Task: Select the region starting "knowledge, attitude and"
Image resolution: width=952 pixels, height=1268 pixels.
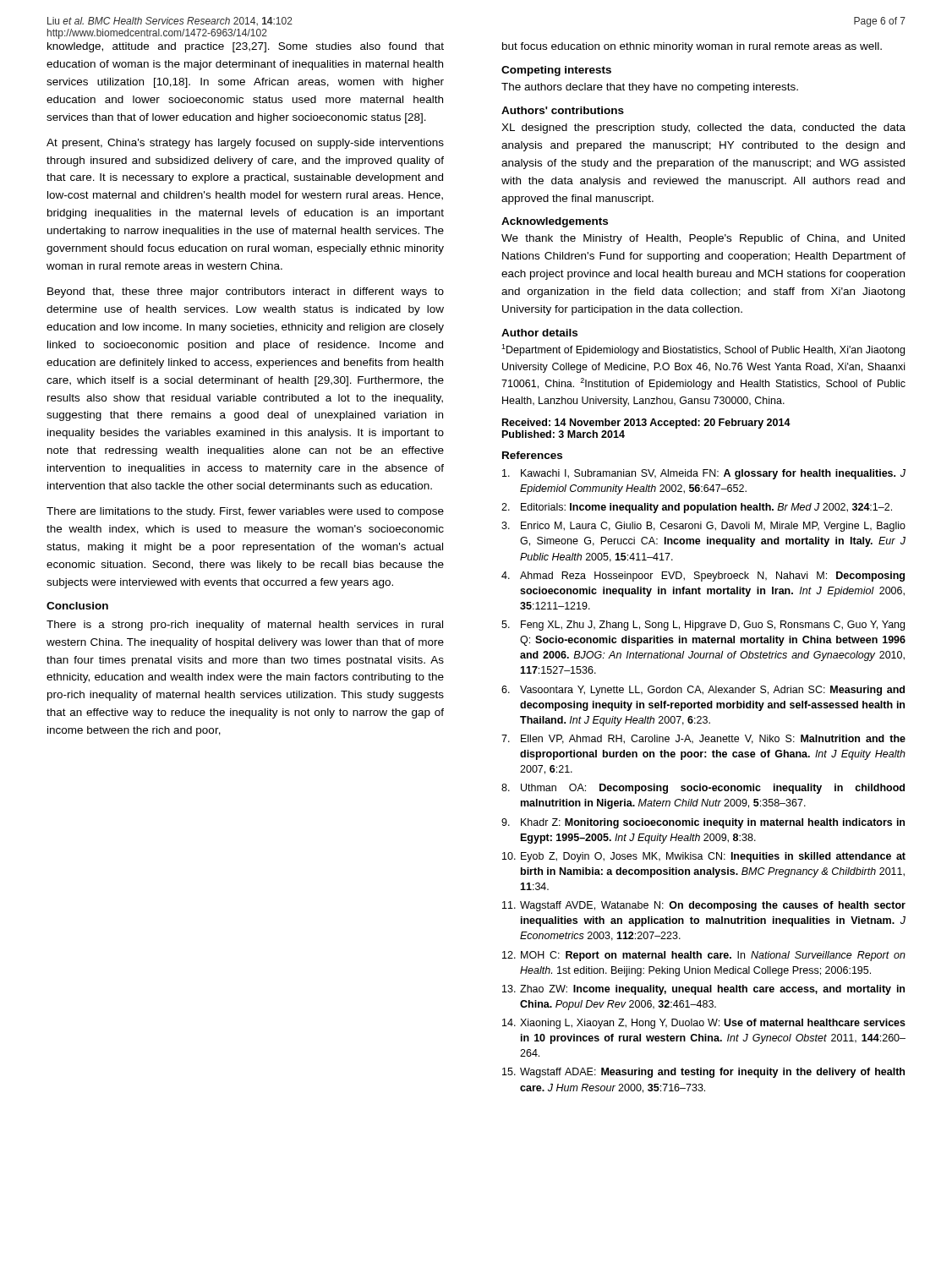Action: pos(245,82)
